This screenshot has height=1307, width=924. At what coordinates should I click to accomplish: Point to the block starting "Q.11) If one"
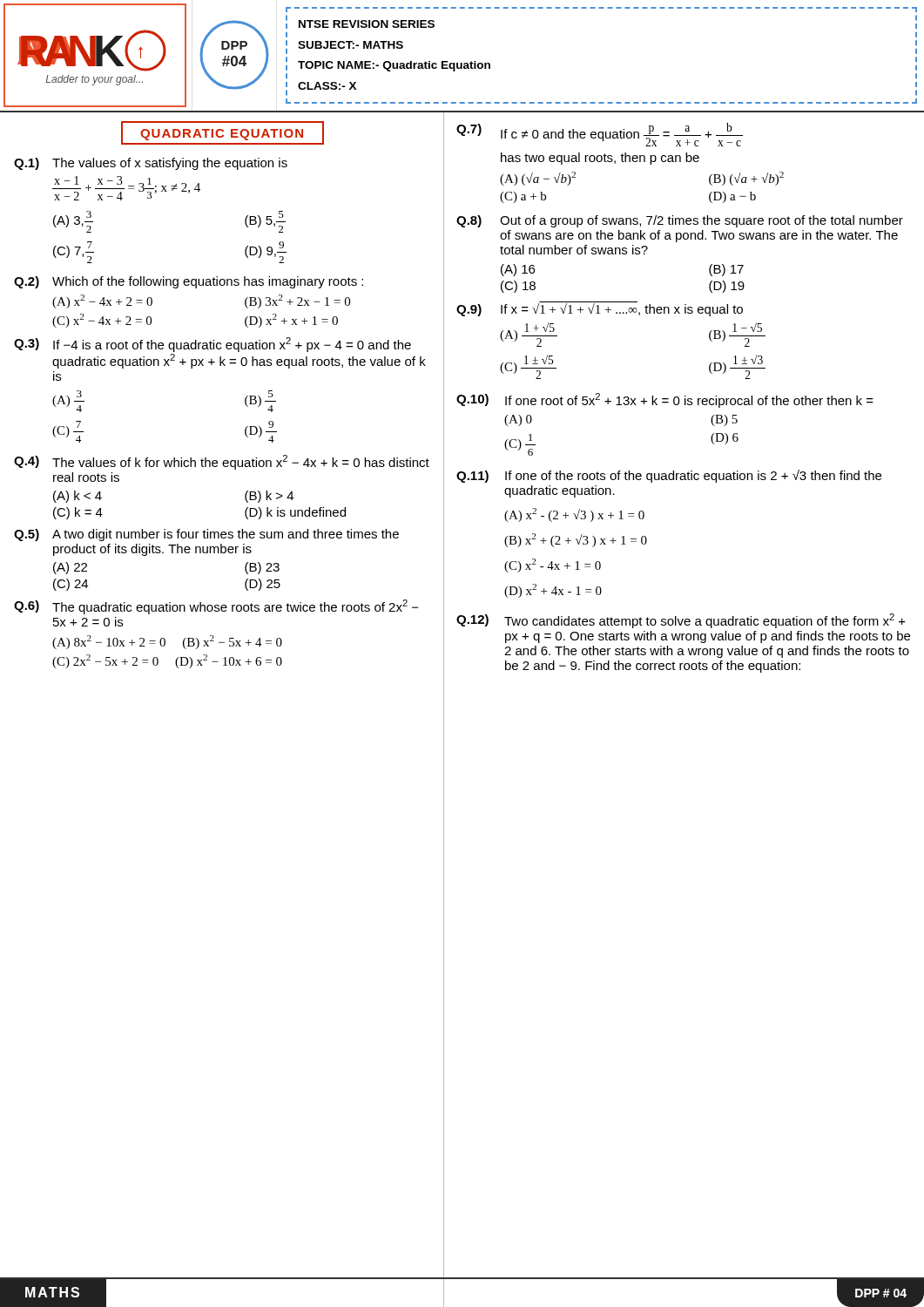669,476
